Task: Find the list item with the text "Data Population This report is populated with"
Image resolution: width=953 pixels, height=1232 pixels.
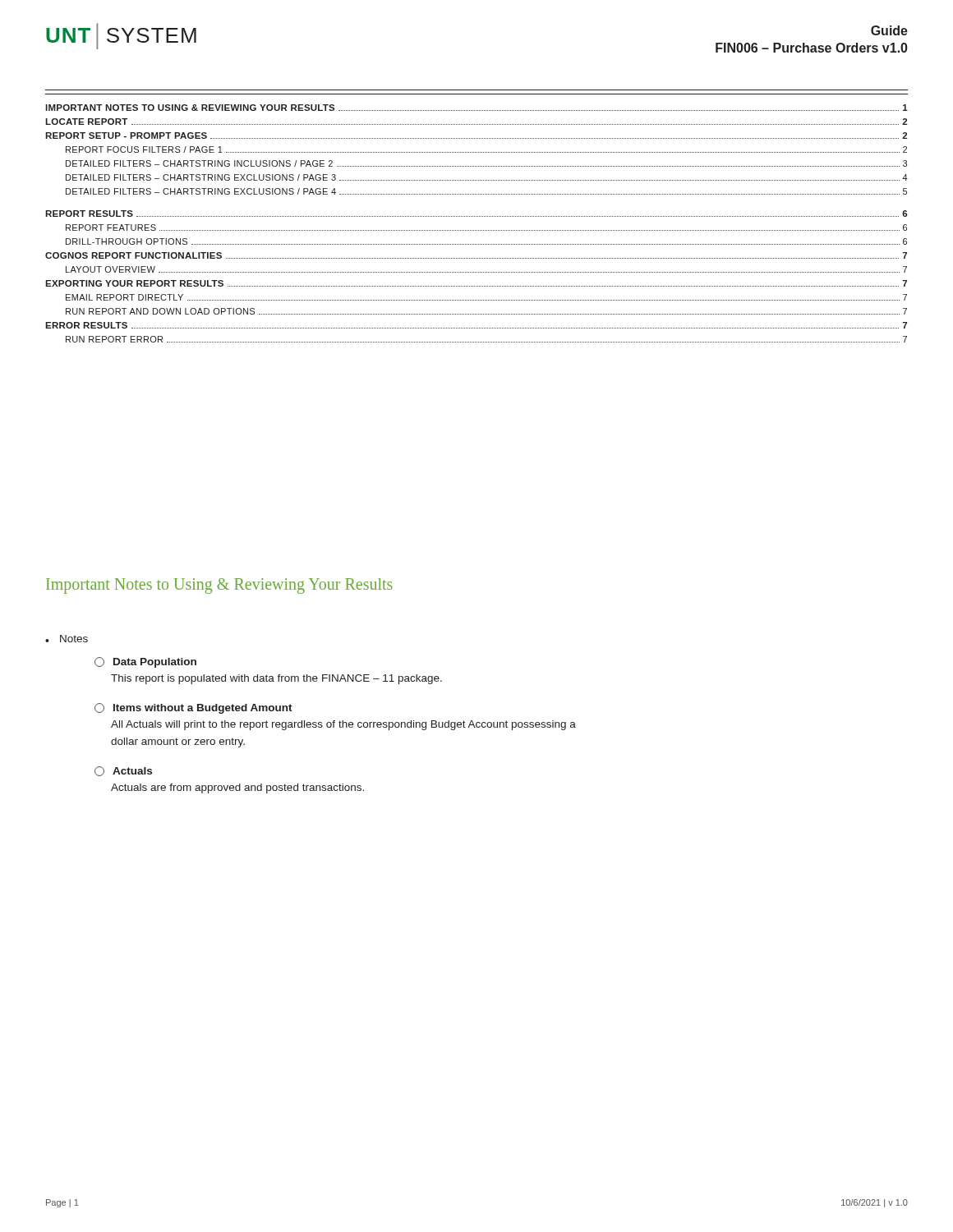Action: (145, 662)
